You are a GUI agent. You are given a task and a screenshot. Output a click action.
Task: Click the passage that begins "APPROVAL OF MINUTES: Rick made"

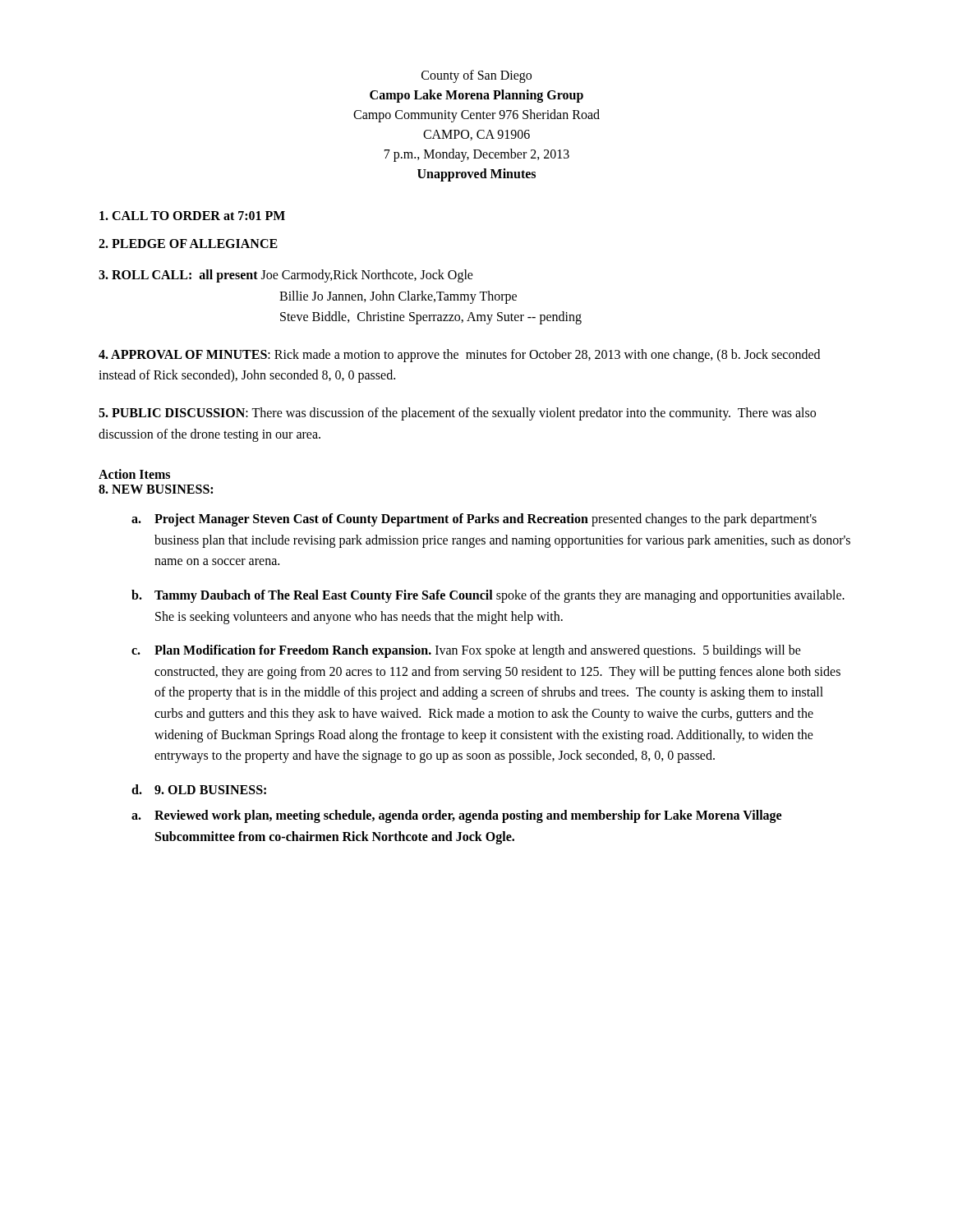(459, 365)
